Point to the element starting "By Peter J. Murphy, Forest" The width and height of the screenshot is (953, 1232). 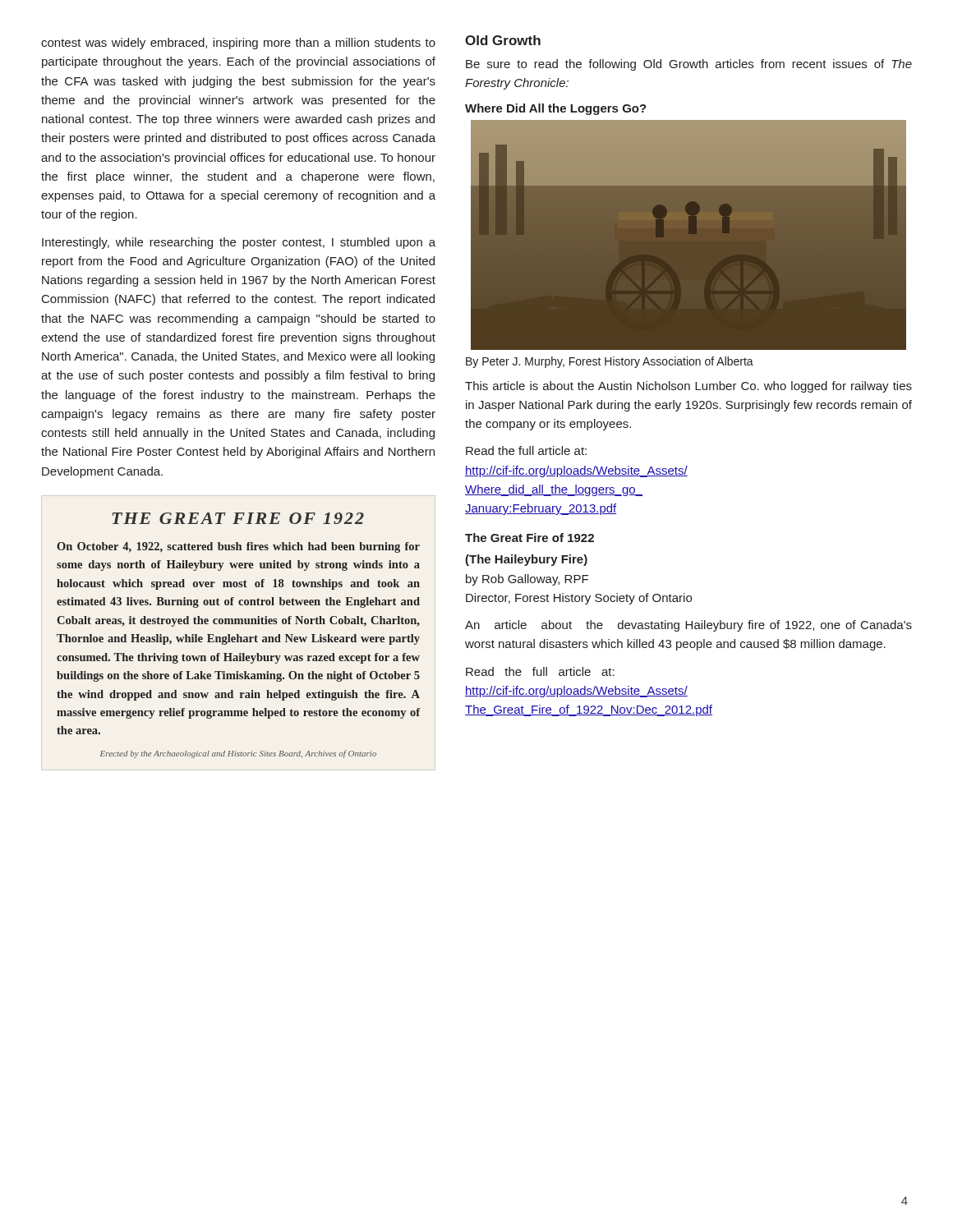(x=609, y=361)
